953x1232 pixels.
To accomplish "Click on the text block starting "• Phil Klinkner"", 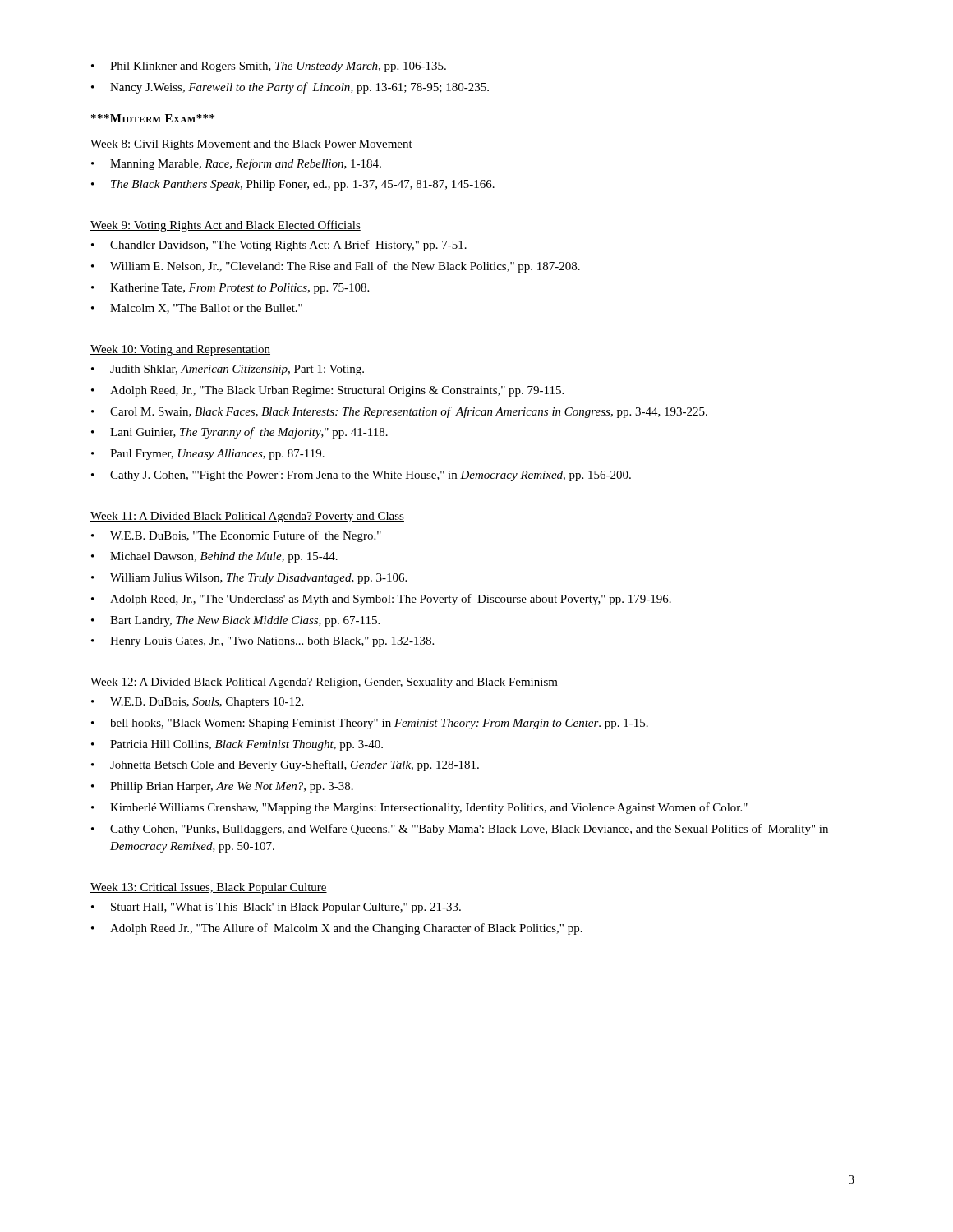I will 269,67.
